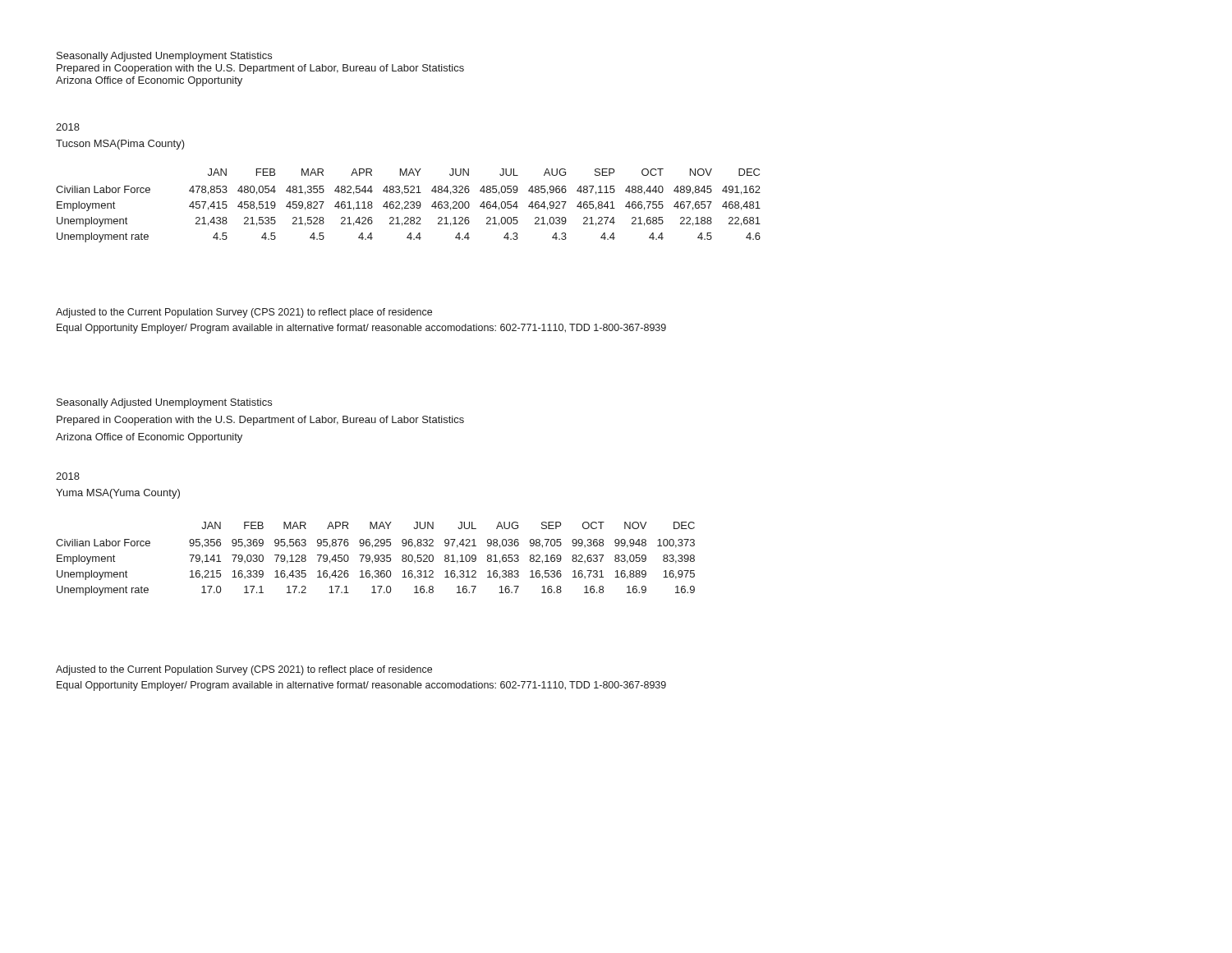This screenshot has width=1232, height=953.
Task: Locate the text "2018 Yuma MSA(Yuma County)"
Action: click(x=118, y=484)
